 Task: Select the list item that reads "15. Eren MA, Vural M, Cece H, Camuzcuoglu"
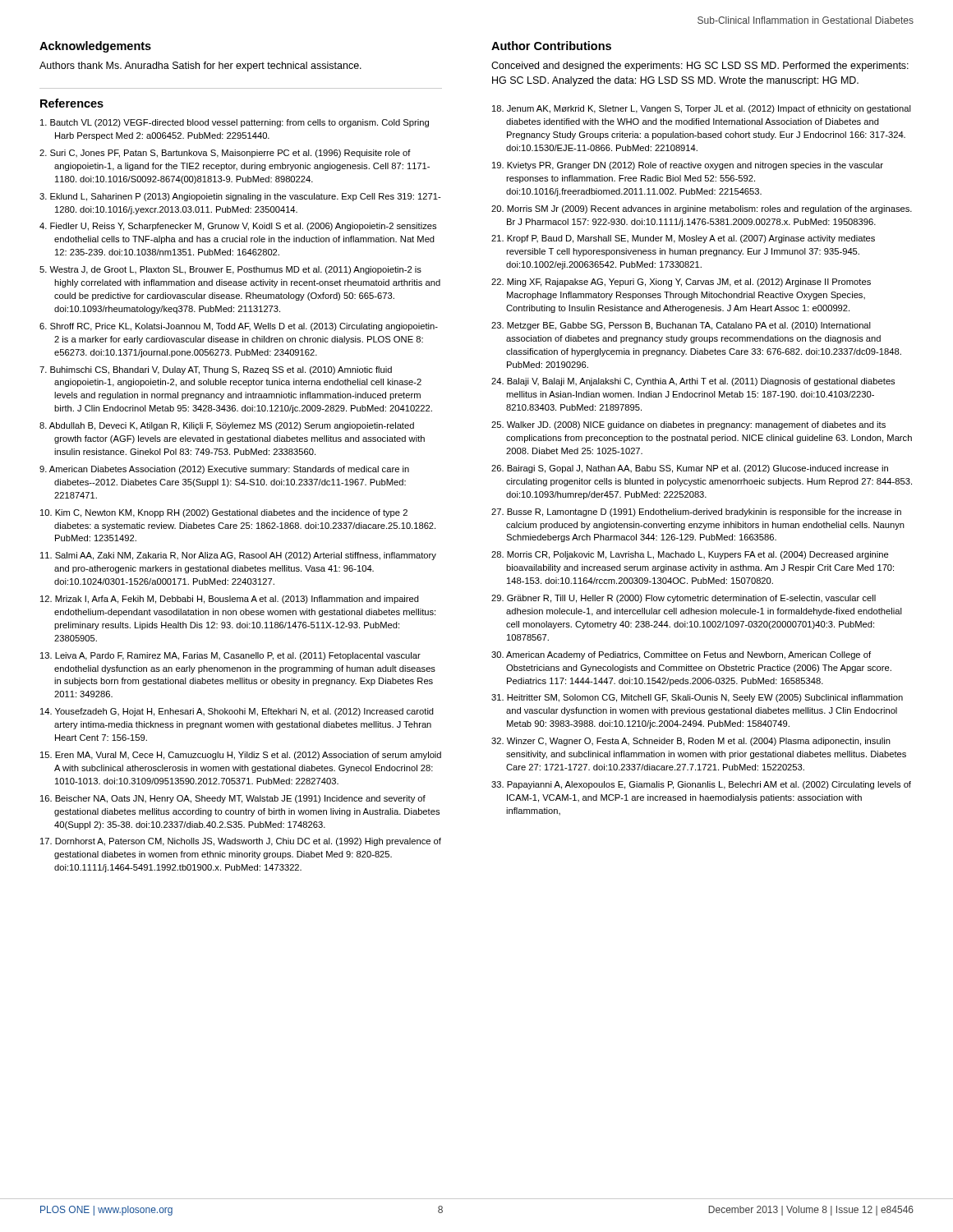pos(241,768)
